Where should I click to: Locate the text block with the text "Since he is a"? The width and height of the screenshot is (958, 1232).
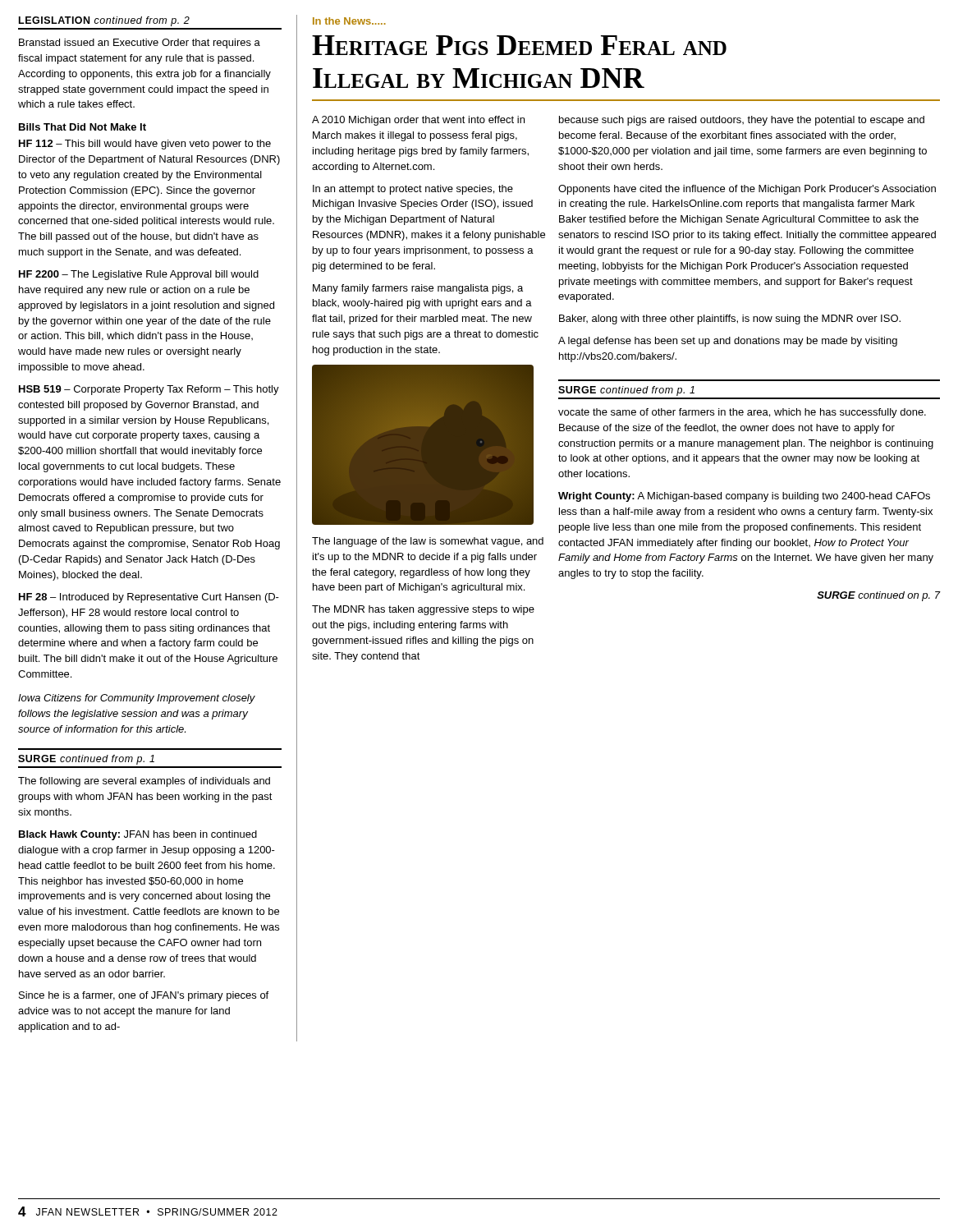click(x=143, y=1011)
